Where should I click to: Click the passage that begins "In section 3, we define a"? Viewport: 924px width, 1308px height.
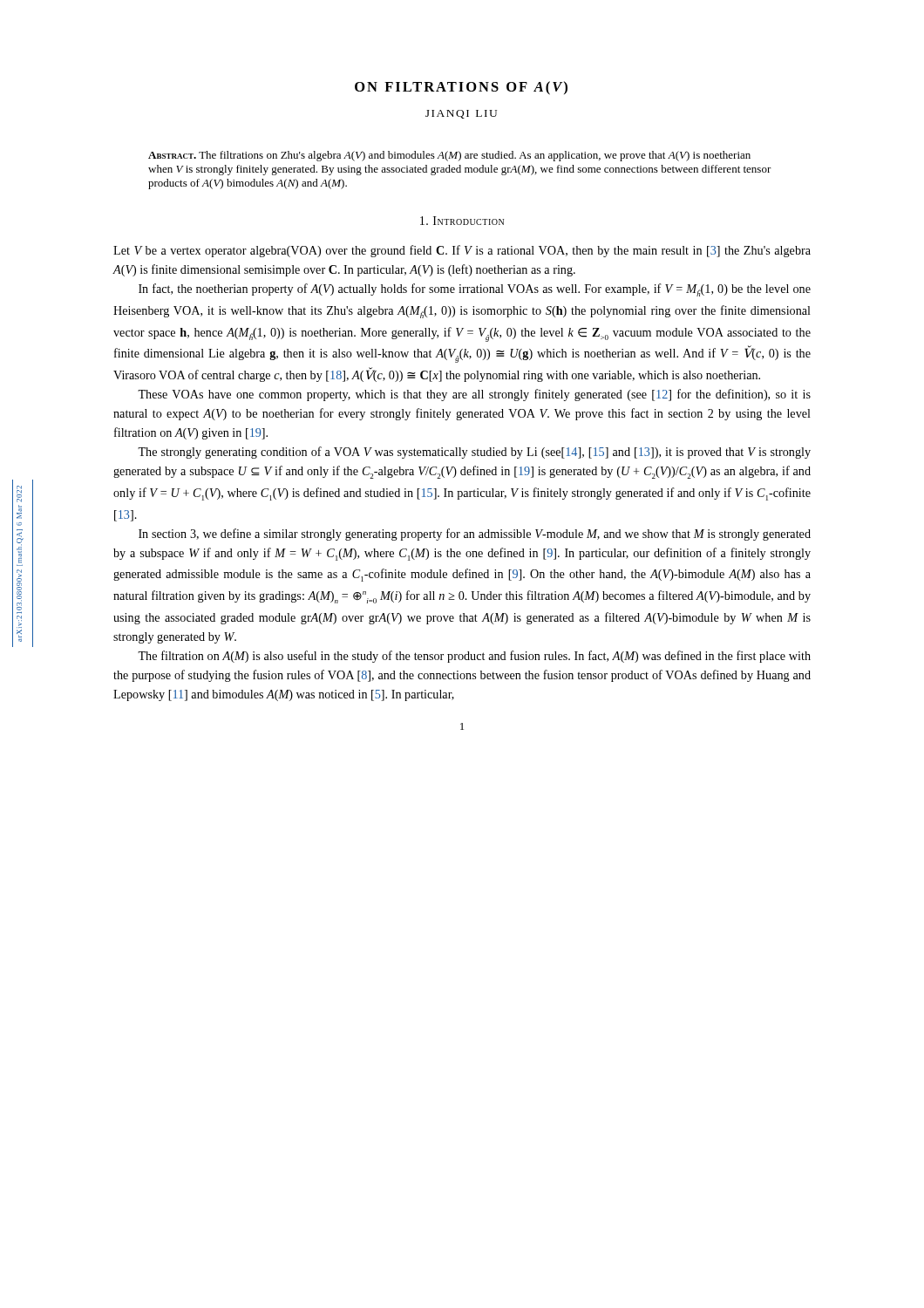pyautogui.click(x=462, y=585)
